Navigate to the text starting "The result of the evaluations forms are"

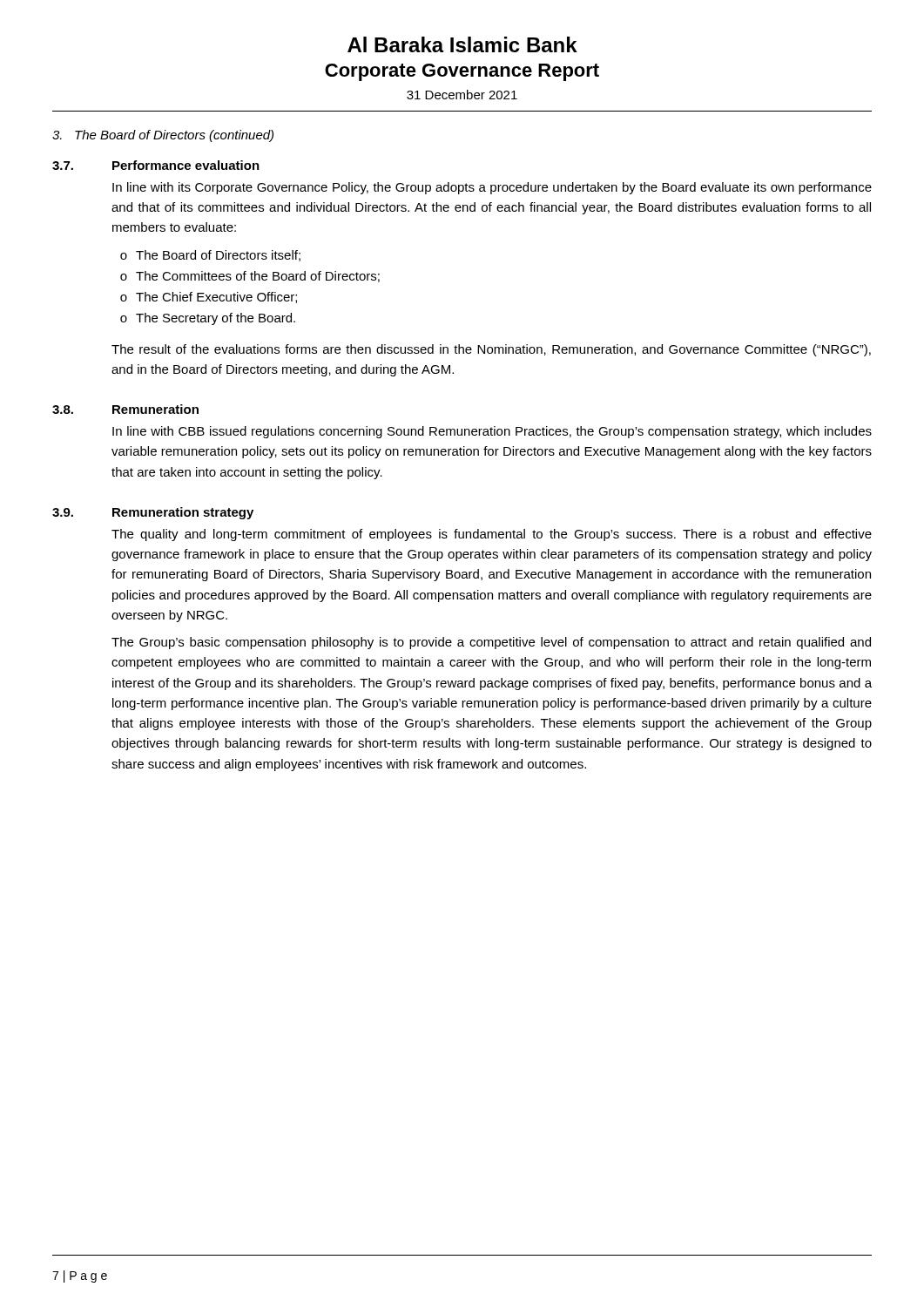point(492,359)
